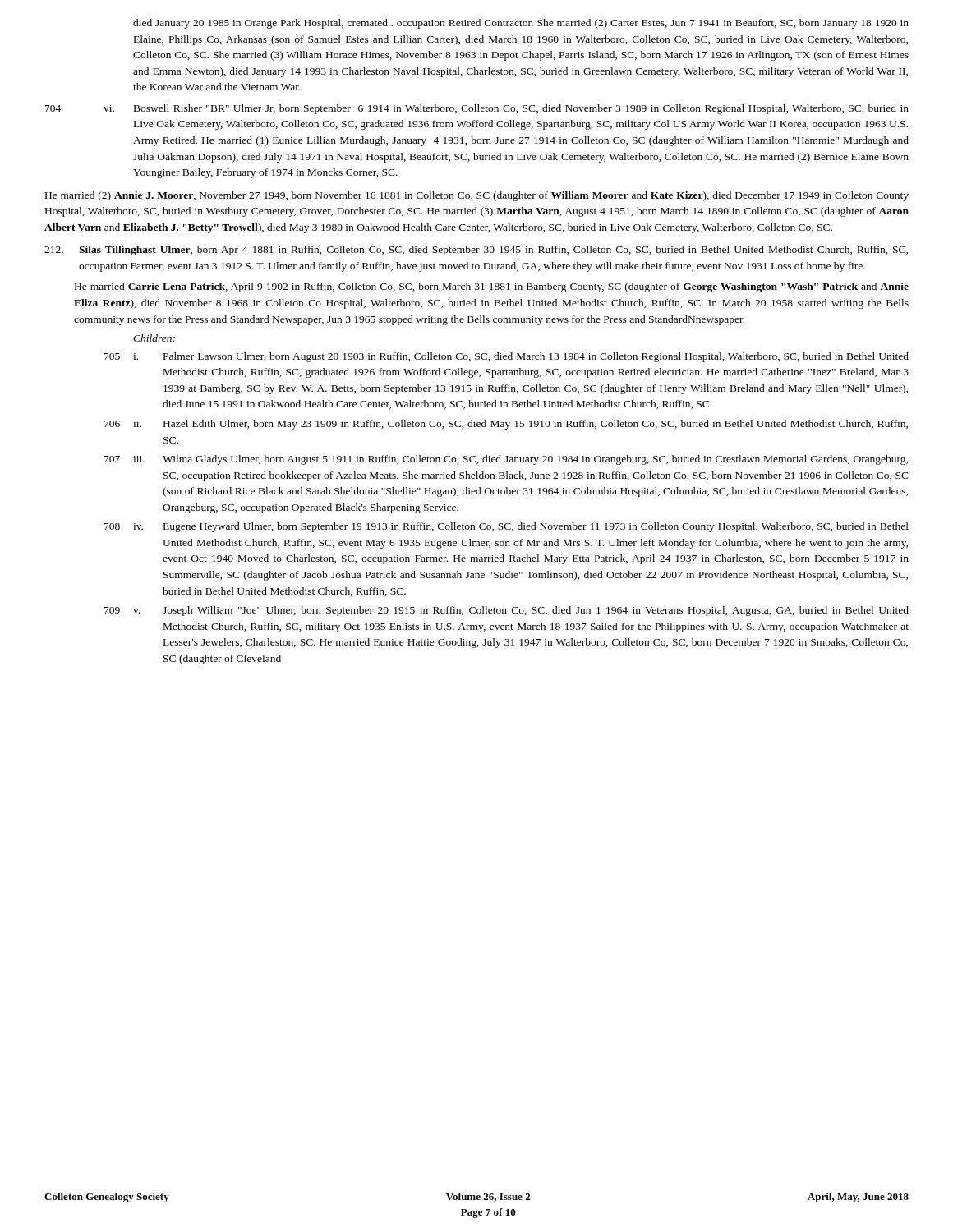The height and width of the screenshot is (1232, 953).
Task: Find the block on this page that starts "707 iii. Wilma Gladys Ulmer, born August 5"
Action: tap(506, 483)
